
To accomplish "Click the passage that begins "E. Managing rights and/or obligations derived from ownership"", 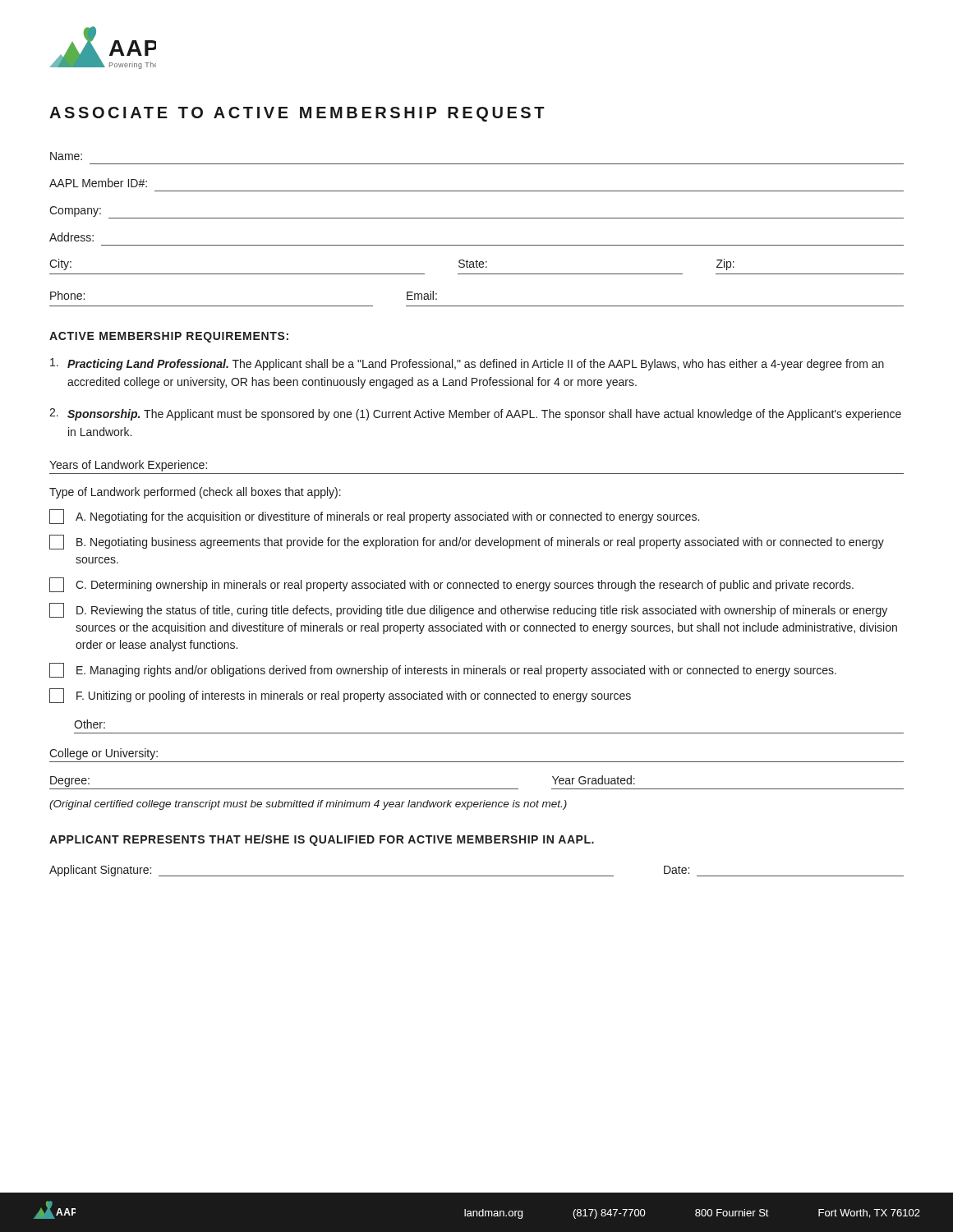I will coord(476,670).
